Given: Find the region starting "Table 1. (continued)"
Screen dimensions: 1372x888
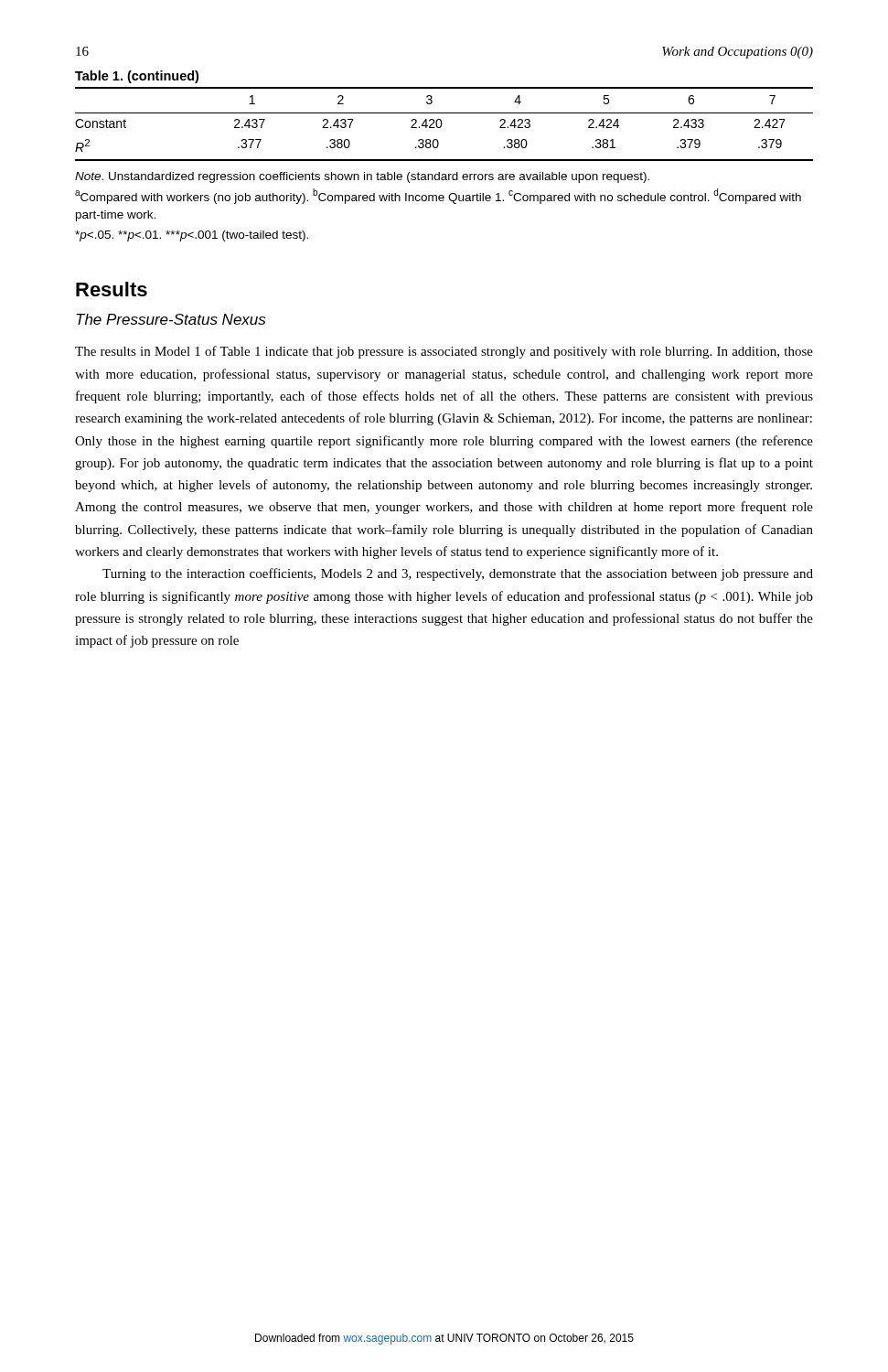Looking at the screenshot, I should [x=137, y=76].
